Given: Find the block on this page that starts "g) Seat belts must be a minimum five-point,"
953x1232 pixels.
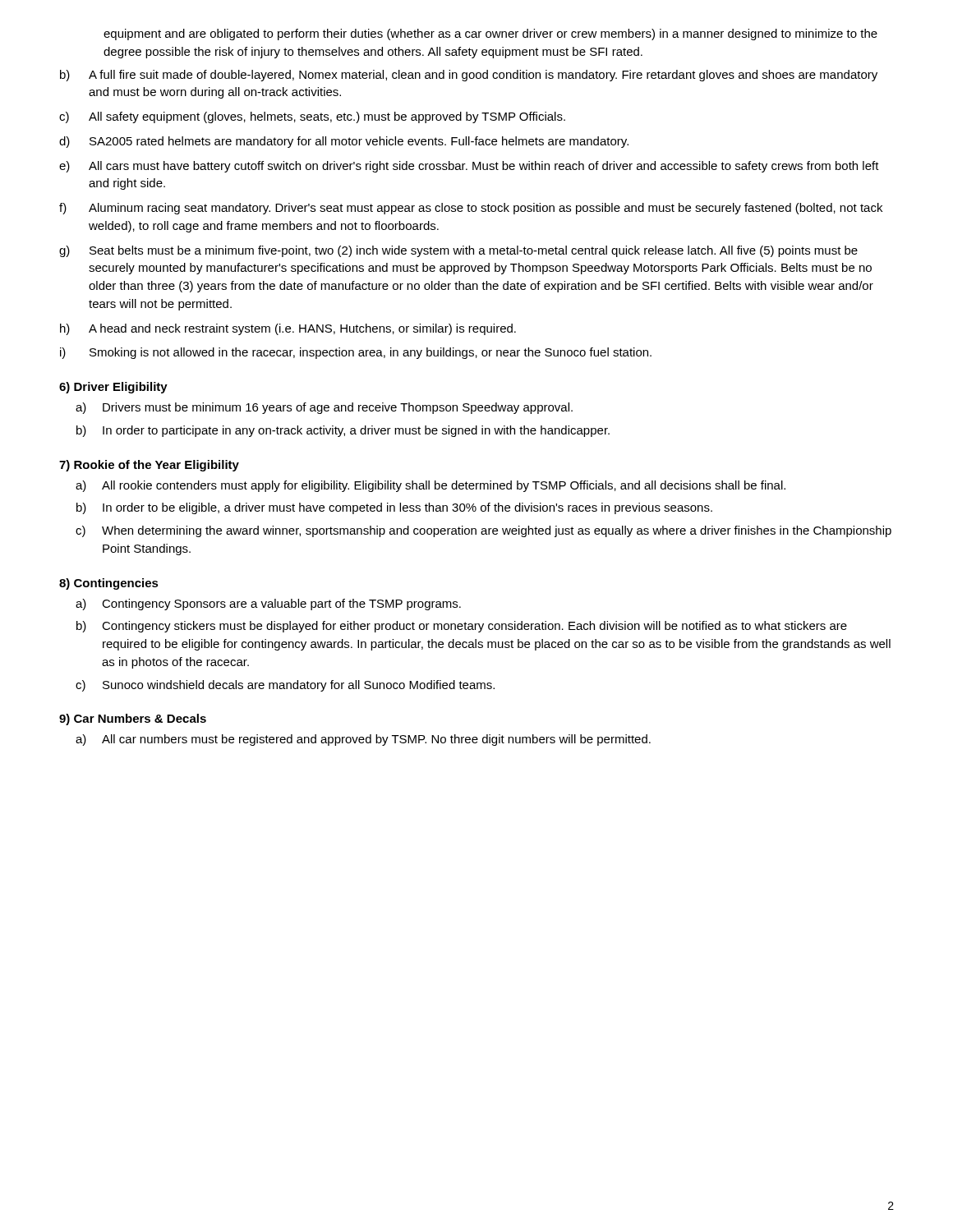Looking at the screenshot, I should point(476,277).
